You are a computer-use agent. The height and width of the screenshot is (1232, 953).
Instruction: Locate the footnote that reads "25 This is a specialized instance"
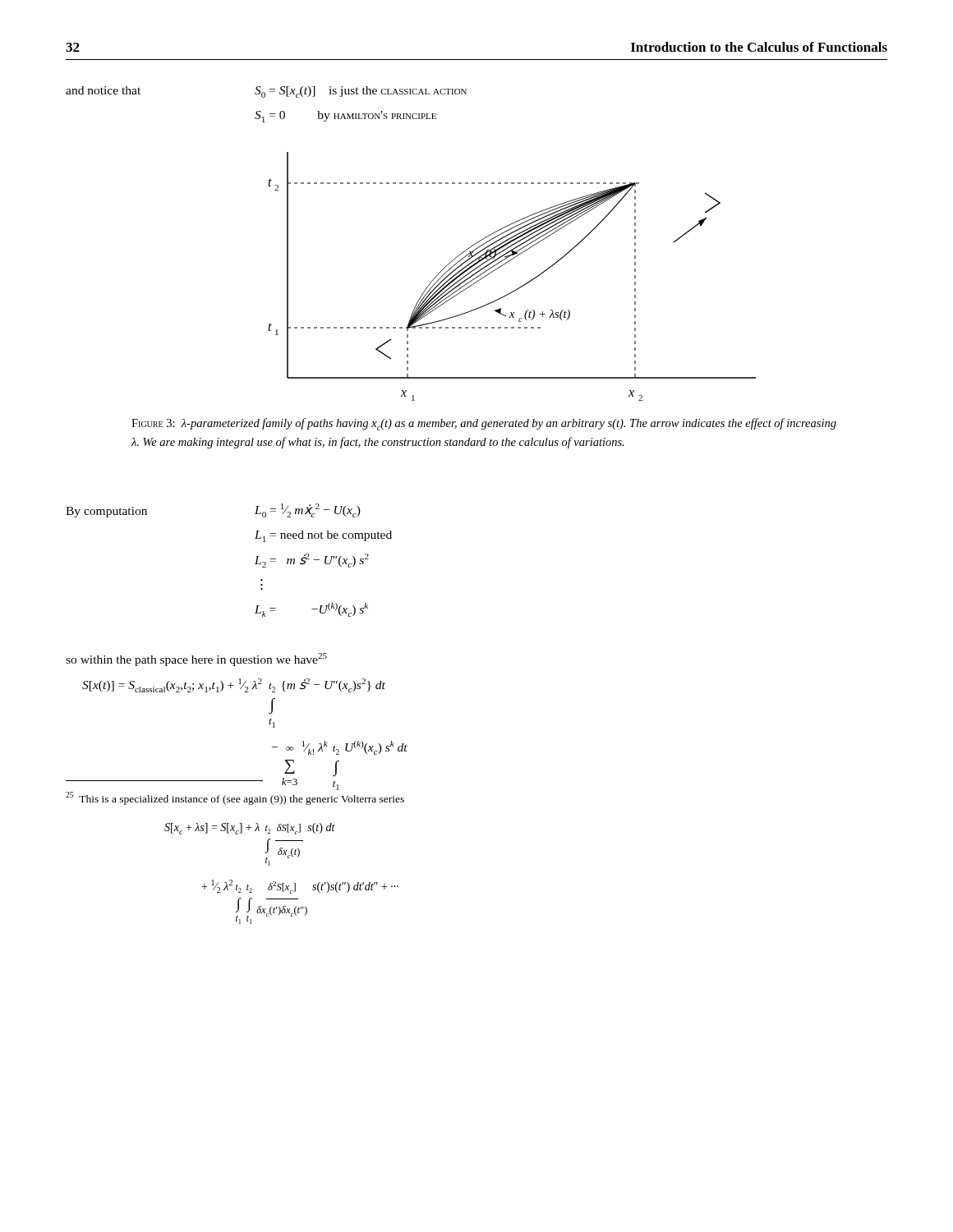(235, 798)
